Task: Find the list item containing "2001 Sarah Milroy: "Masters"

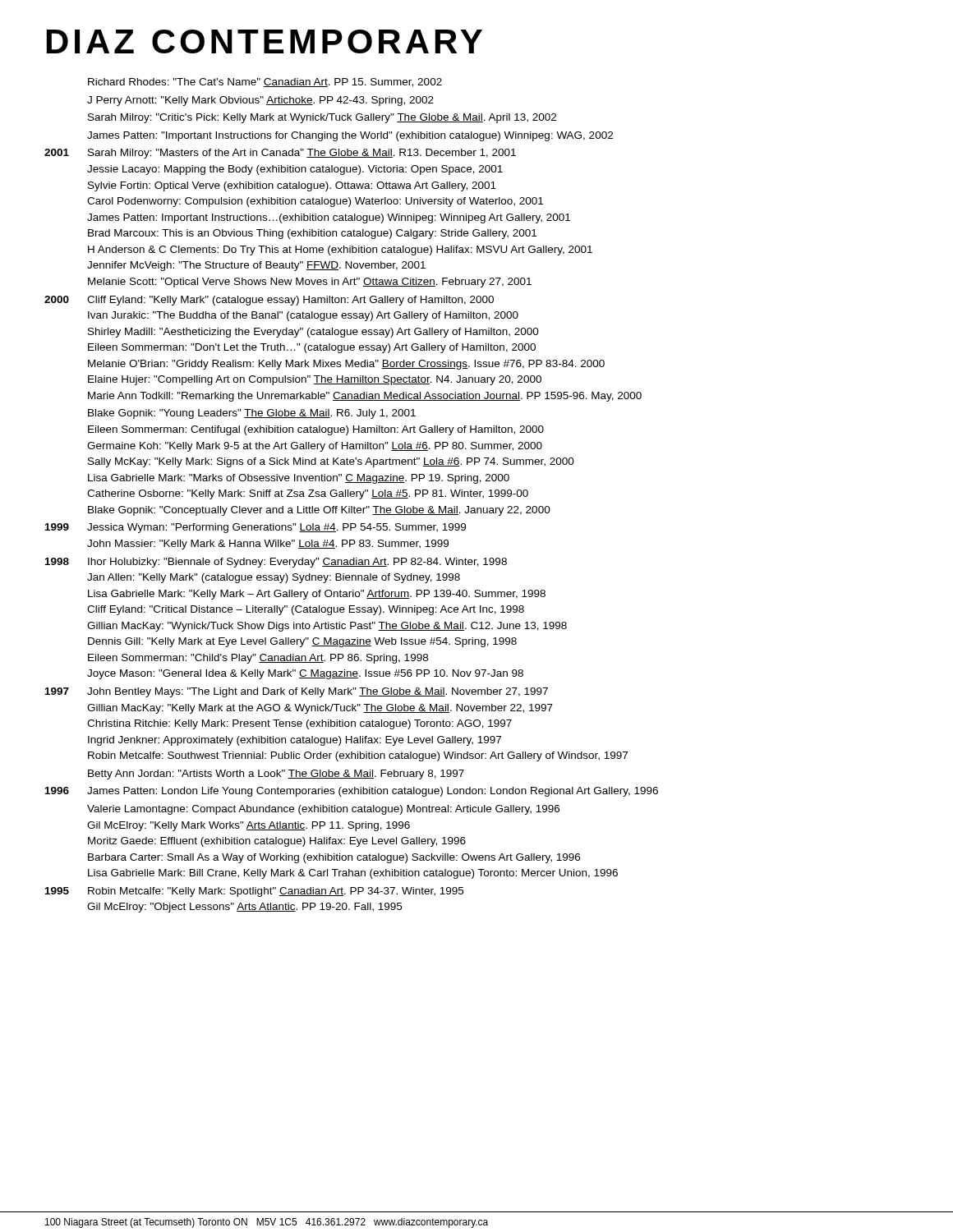Action: click(x=476, y=217)
